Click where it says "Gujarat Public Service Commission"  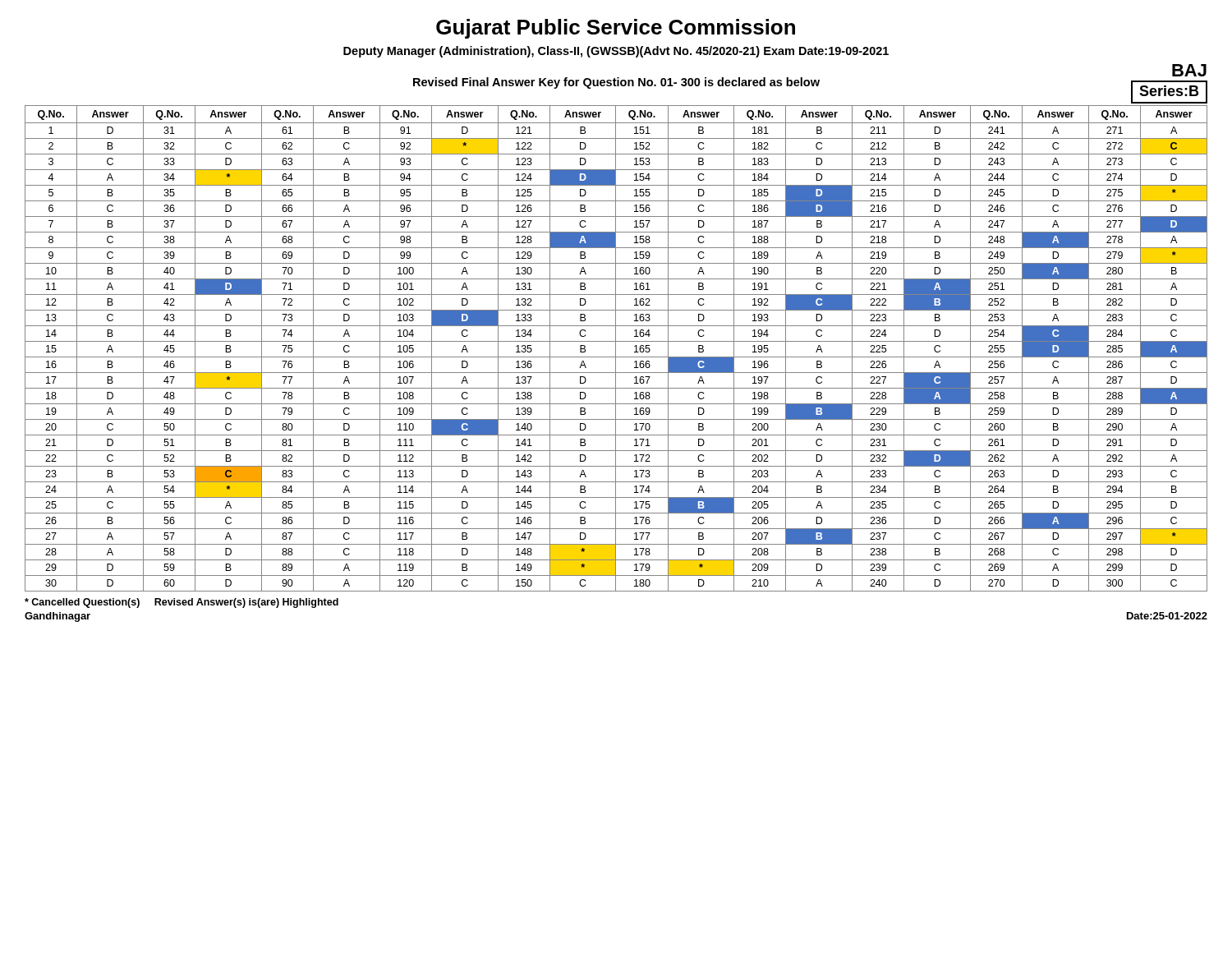(616, 27)
